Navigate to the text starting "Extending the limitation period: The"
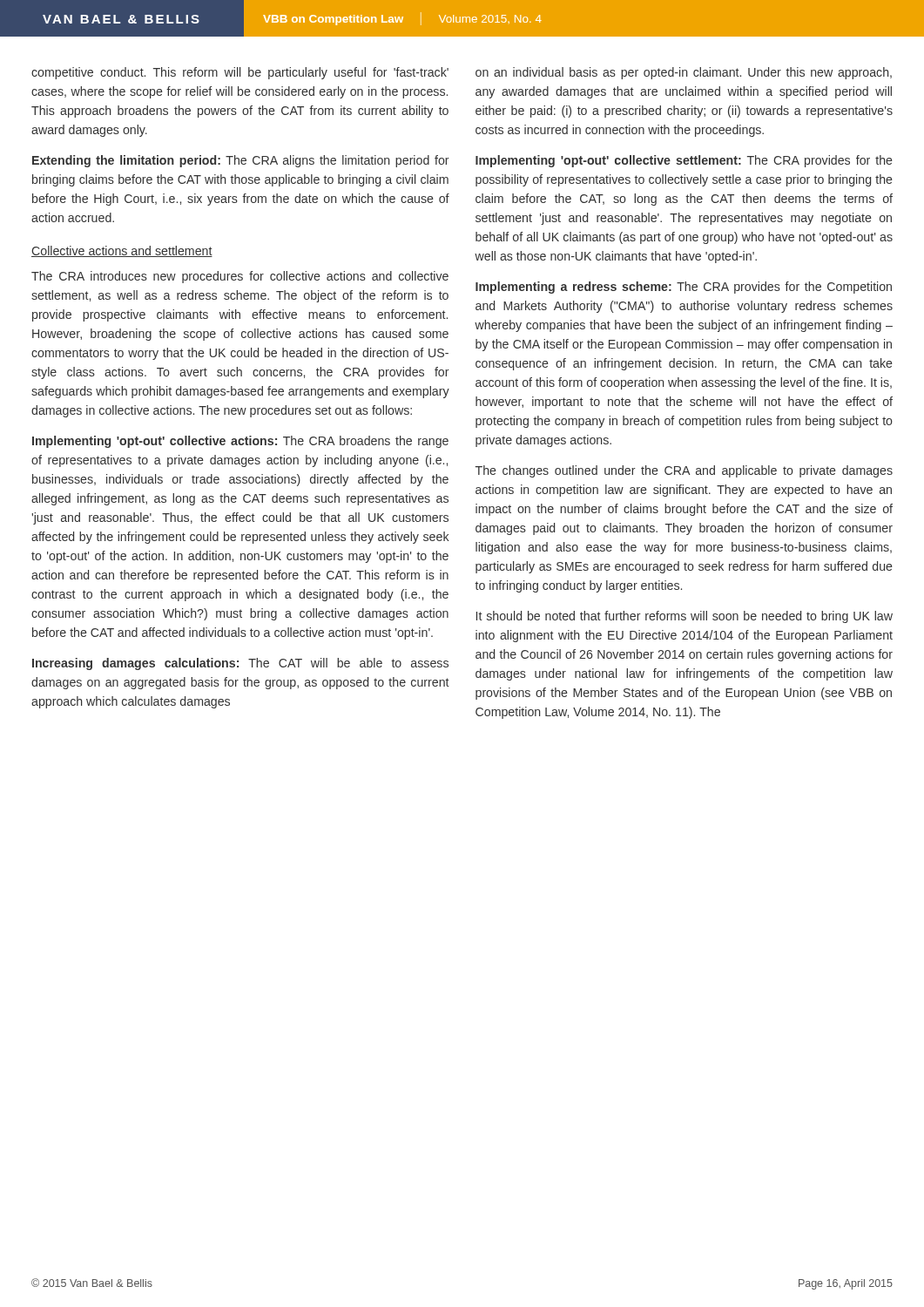The width and height of the screenshot is (924, 1307). pos(240,189)
